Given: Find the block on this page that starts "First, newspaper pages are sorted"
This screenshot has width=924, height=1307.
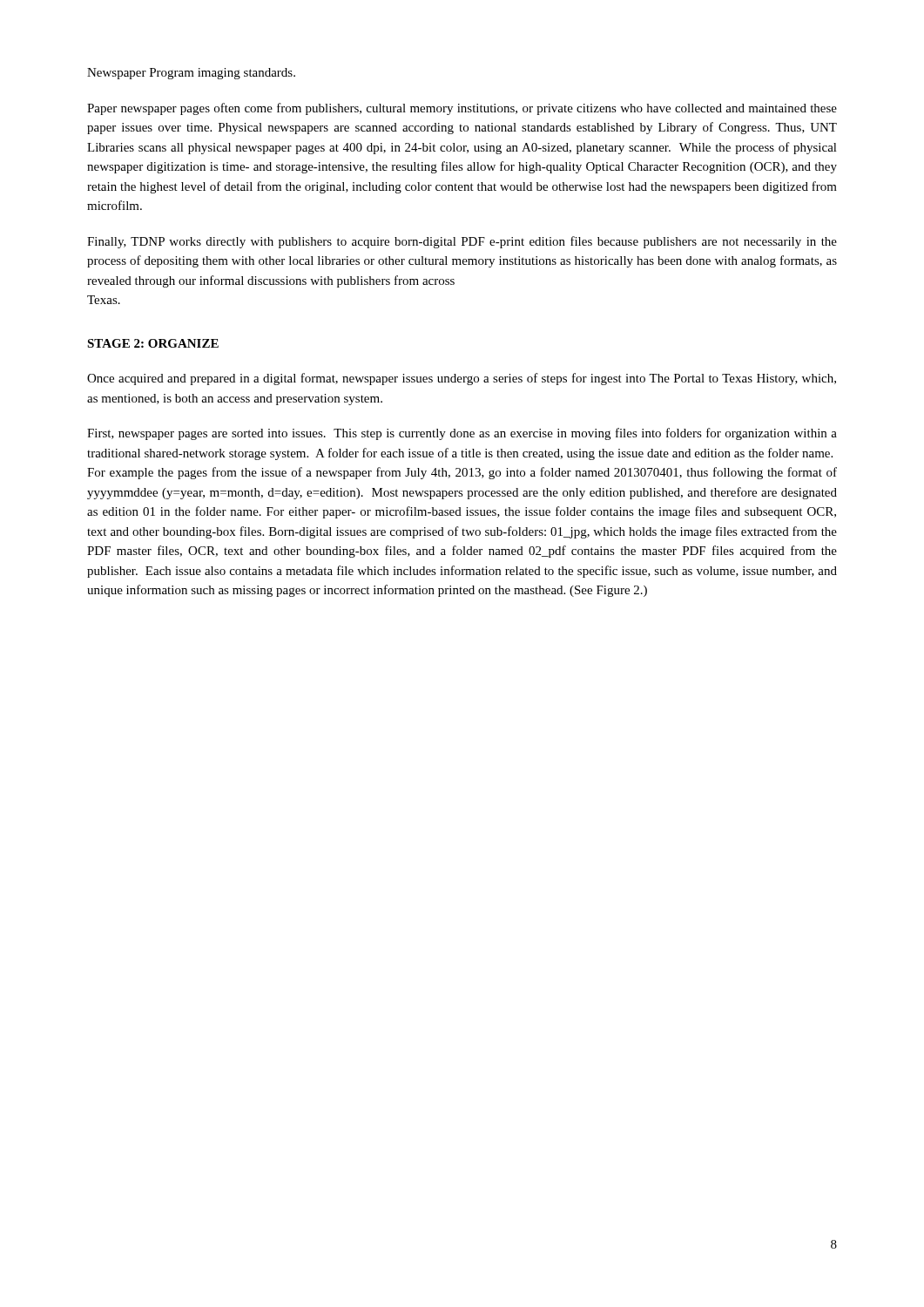Looking at the screenshot, I should tap(462, 512).
